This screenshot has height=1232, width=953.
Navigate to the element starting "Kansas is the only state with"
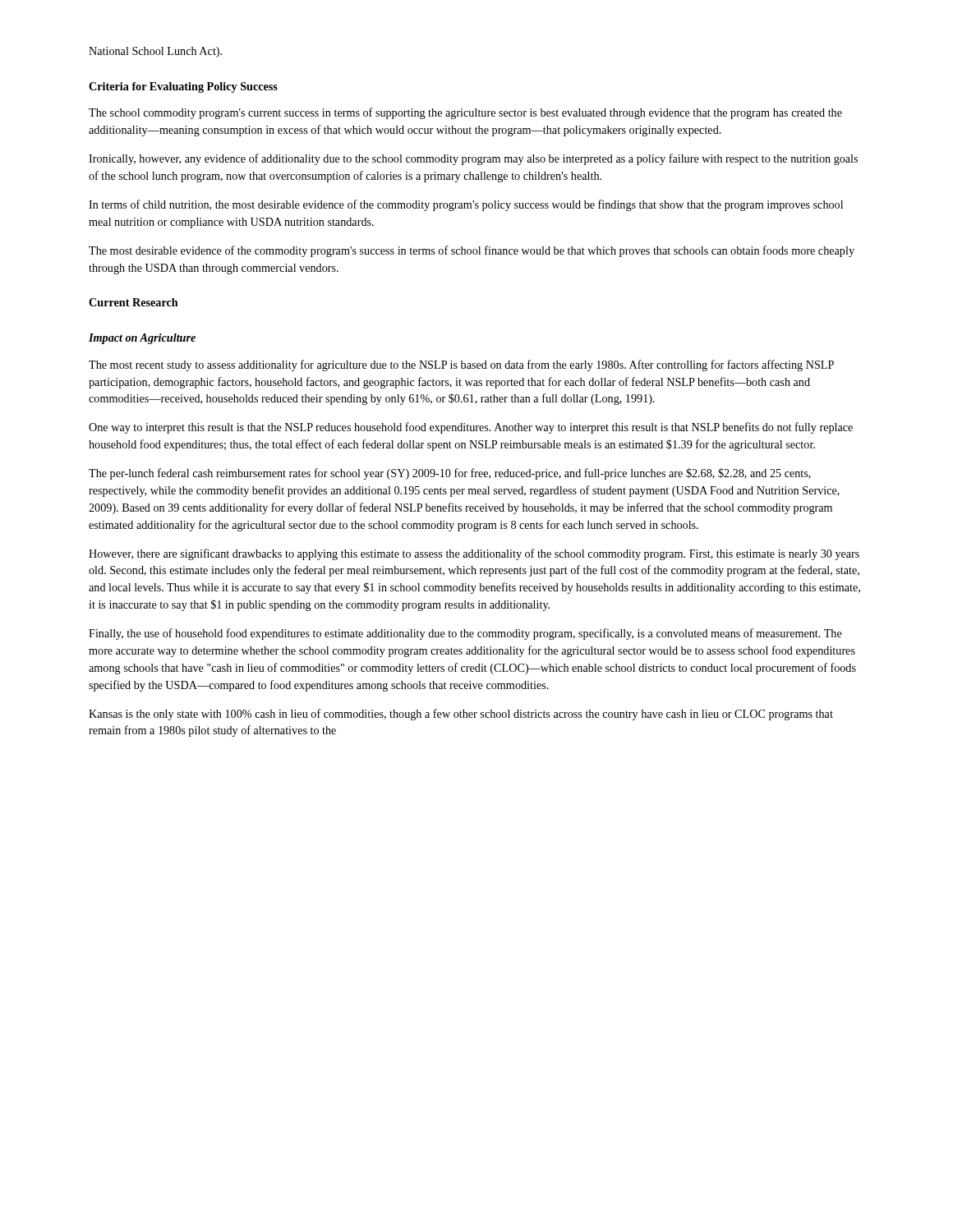pyautogui.click(x=461, y=722)
